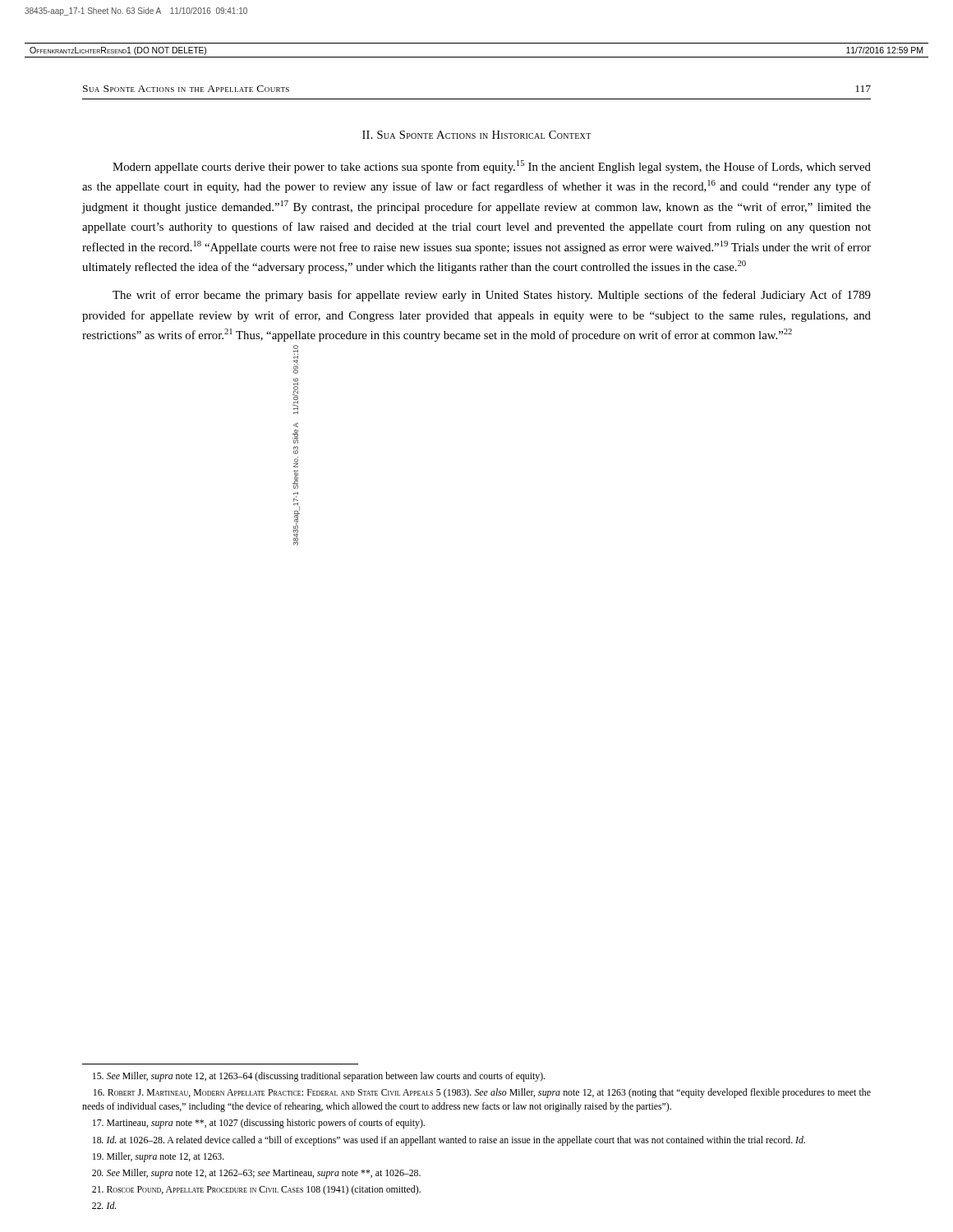Click on the footnote that says "See Miller, supra note 12, at 1262–63;"
This screenshot has height=1232, width=953.
(252, 1173)
